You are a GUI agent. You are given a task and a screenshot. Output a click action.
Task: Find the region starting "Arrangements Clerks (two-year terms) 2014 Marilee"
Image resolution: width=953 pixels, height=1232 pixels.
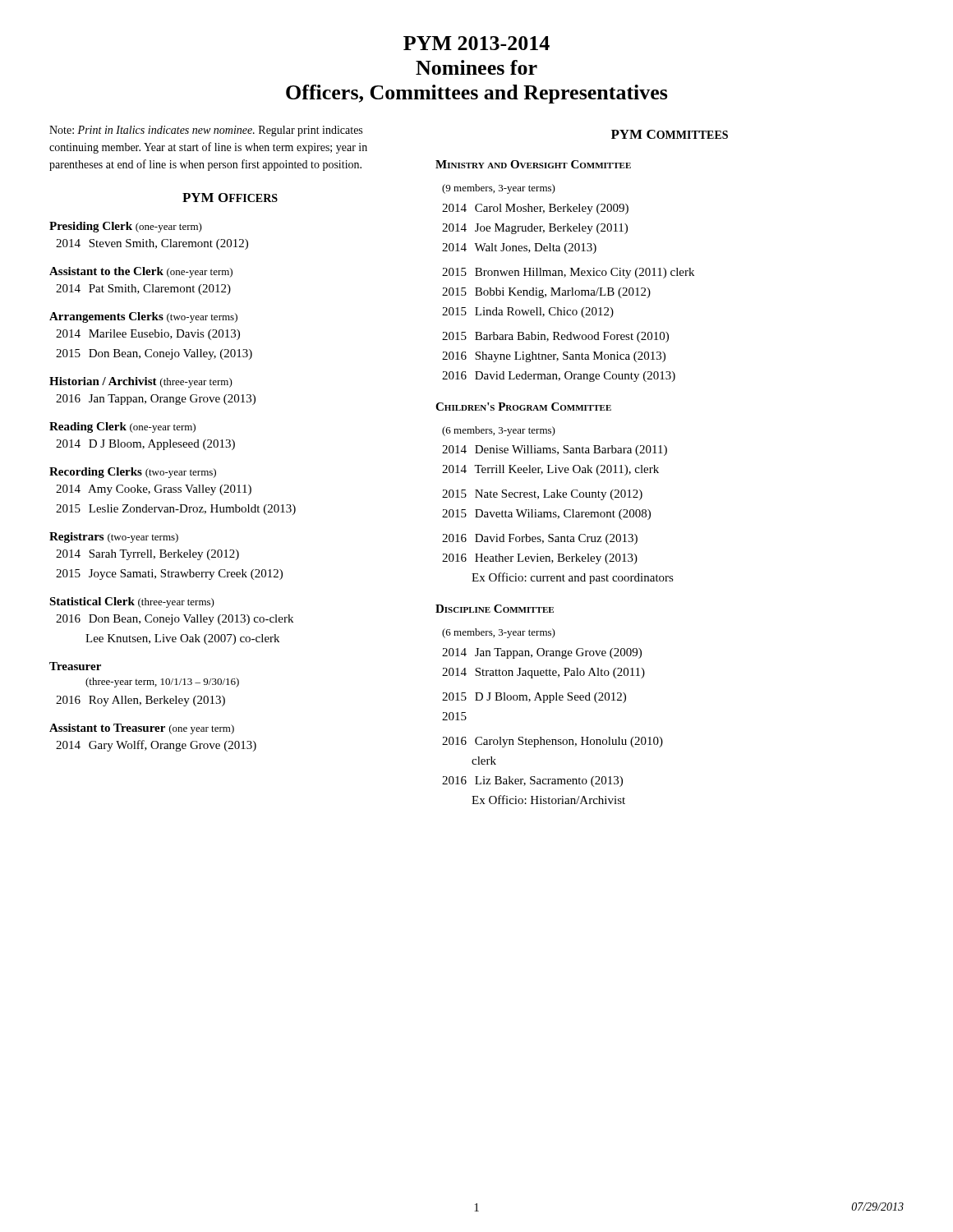coord(230,336)
